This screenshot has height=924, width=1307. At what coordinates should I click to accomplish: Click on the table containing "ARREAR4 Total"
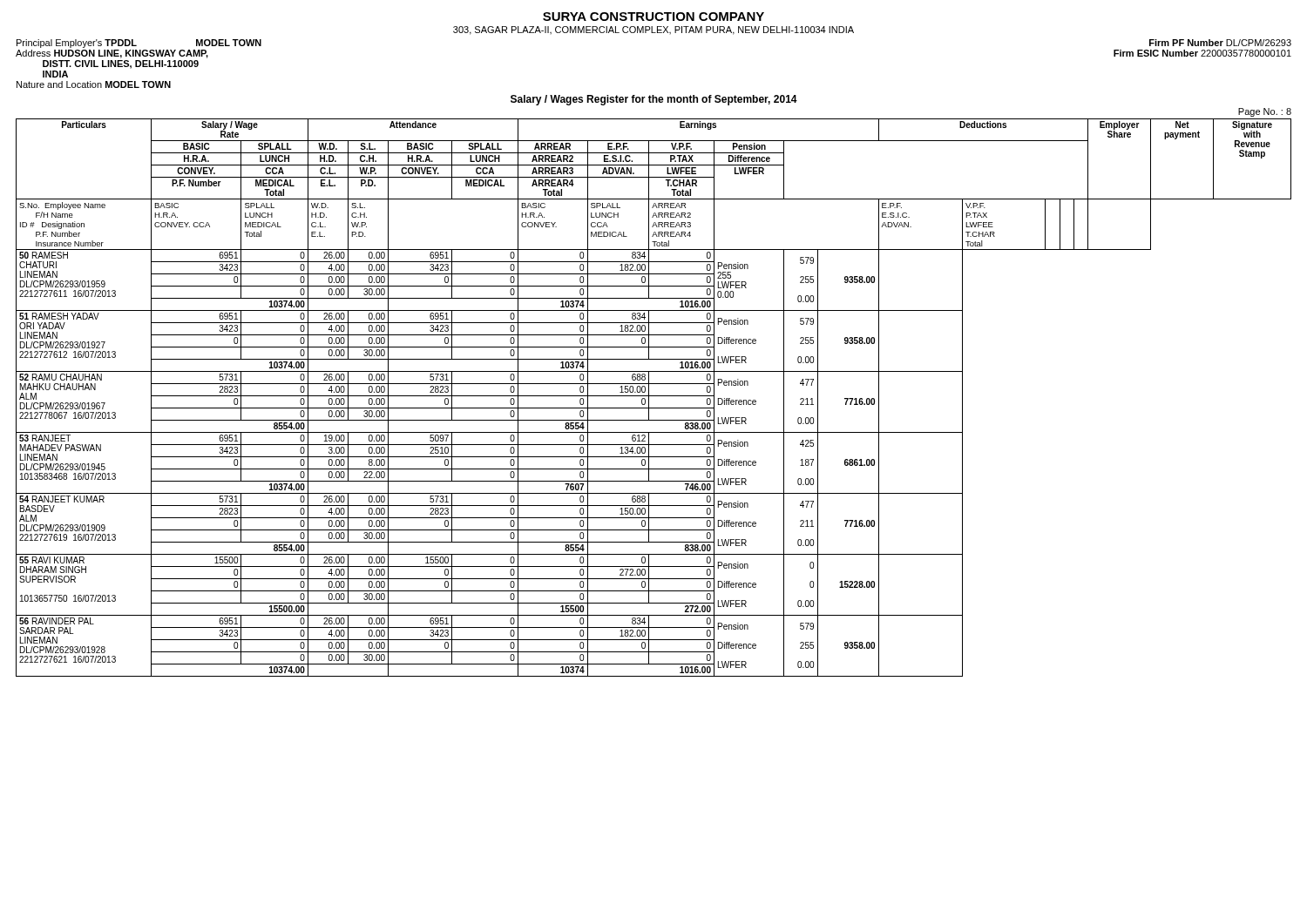point(654,398)
